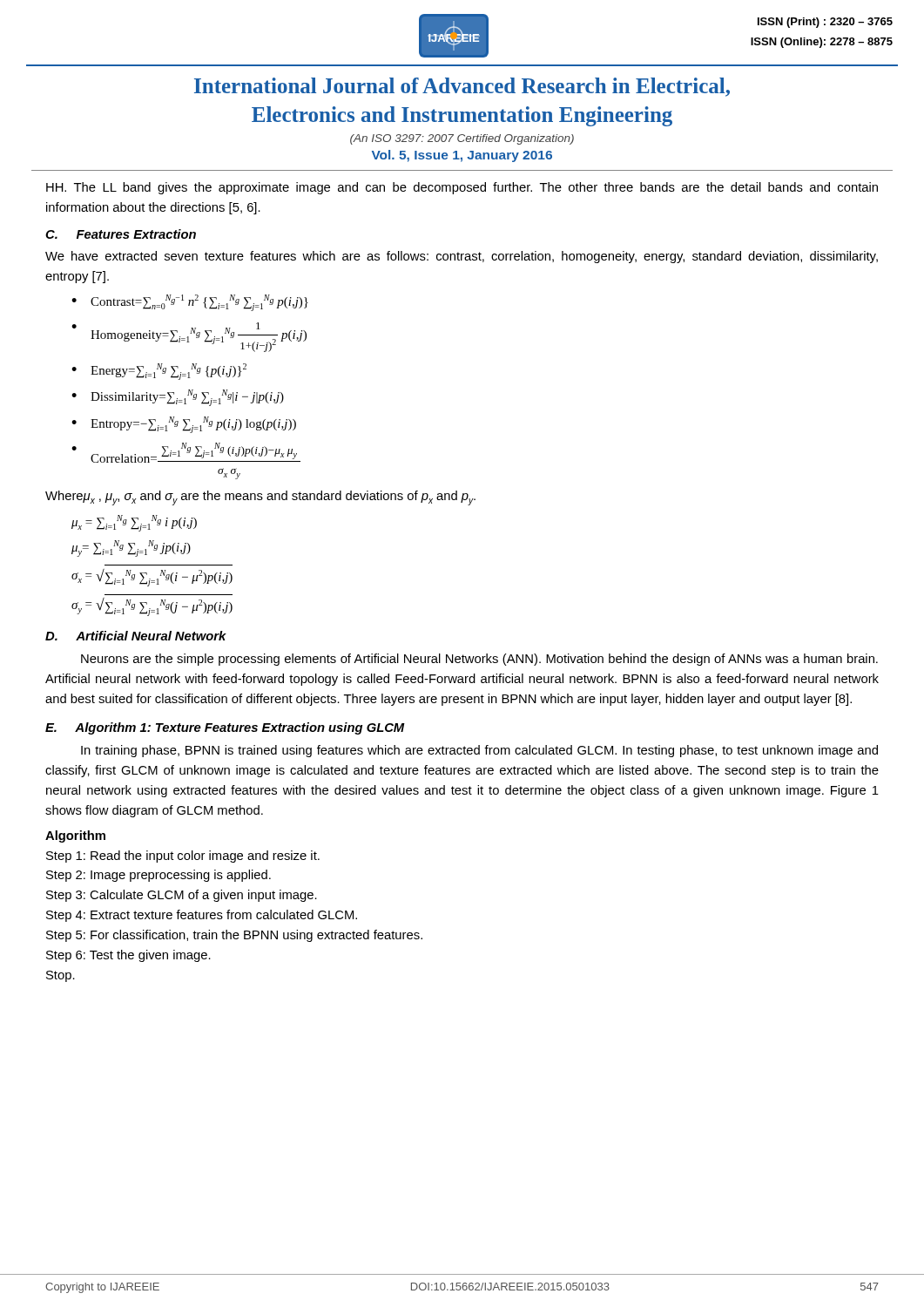Click the passage that begins "Algorithm Step 1:"

point(234,905)
